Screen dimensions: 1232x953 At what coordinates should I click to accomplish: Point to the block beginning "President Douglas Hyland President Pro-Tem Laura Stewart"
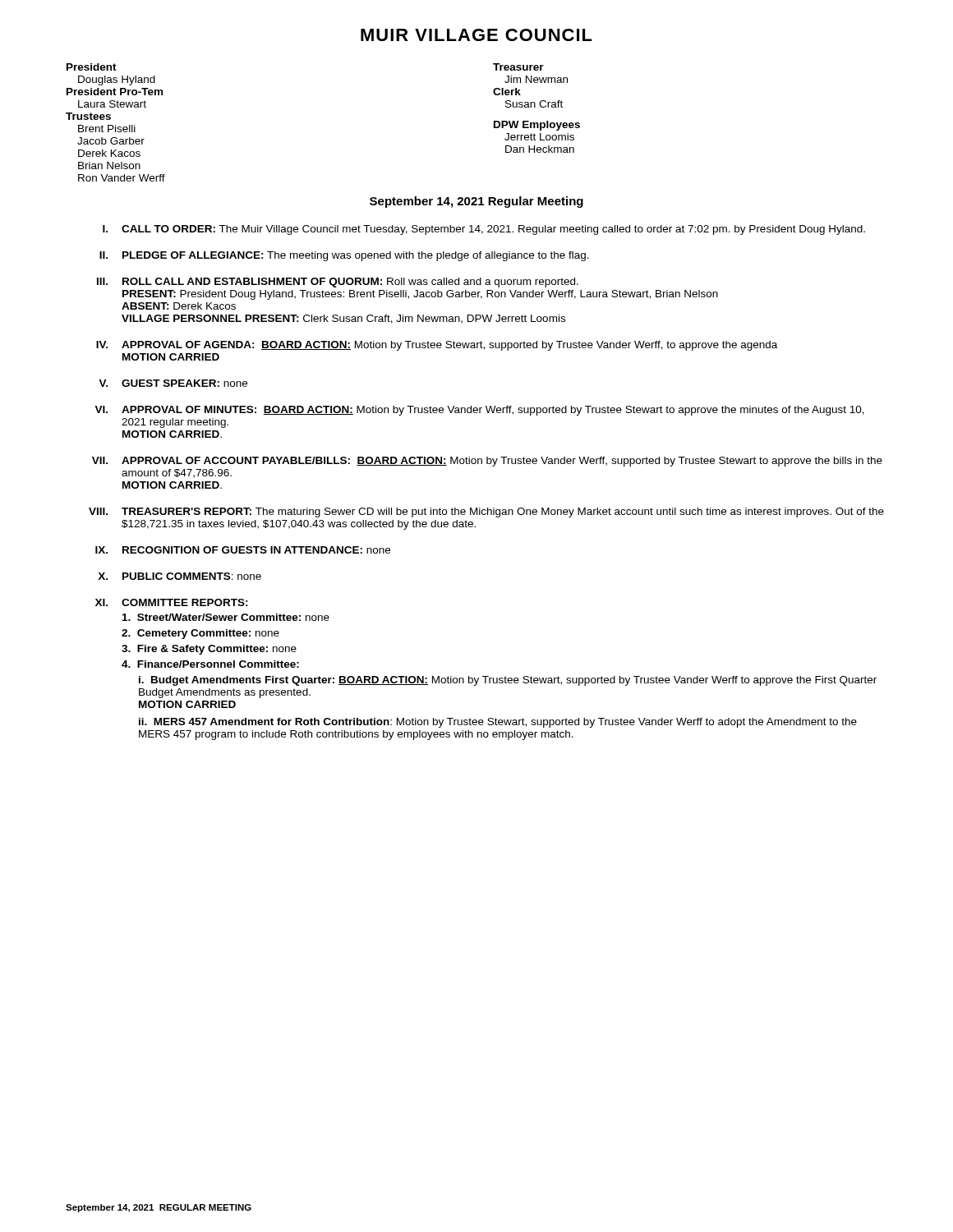tap(91, 67)
